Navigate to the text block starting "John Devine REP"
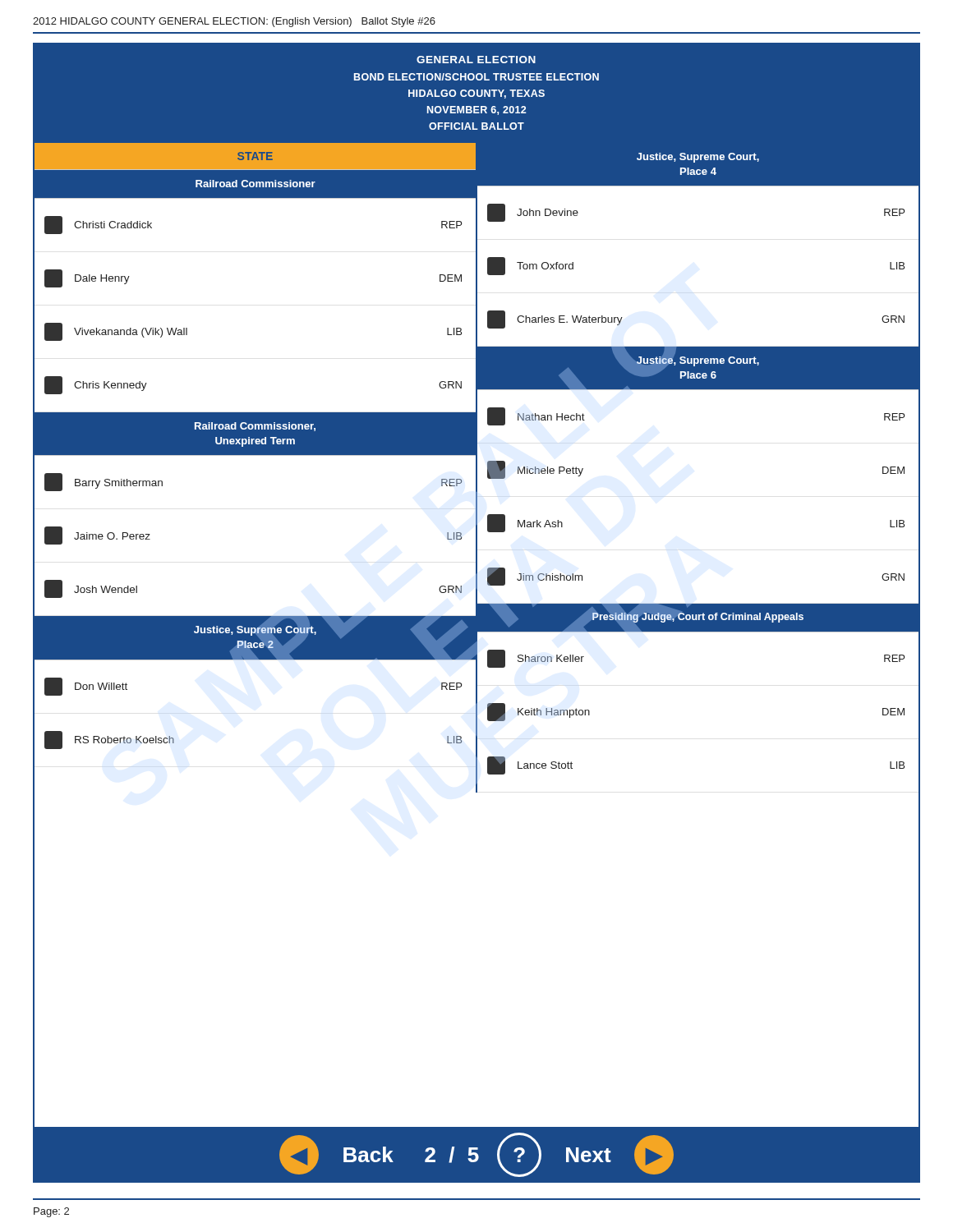 point(530,212)
